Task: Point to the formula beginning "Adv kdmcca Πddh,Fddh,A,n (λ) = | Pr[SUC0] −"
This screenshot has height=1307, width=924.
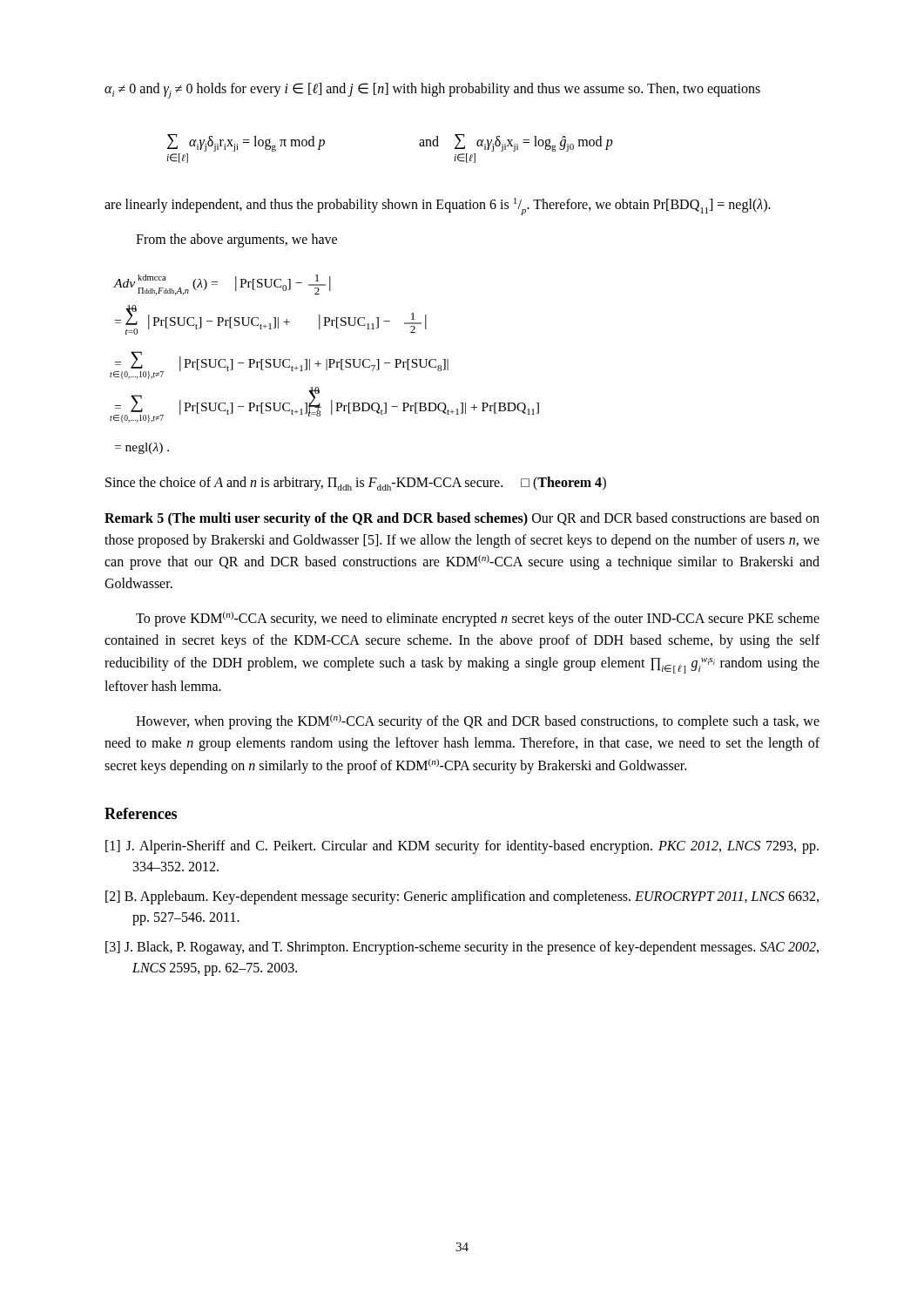Action: [462, 364]
